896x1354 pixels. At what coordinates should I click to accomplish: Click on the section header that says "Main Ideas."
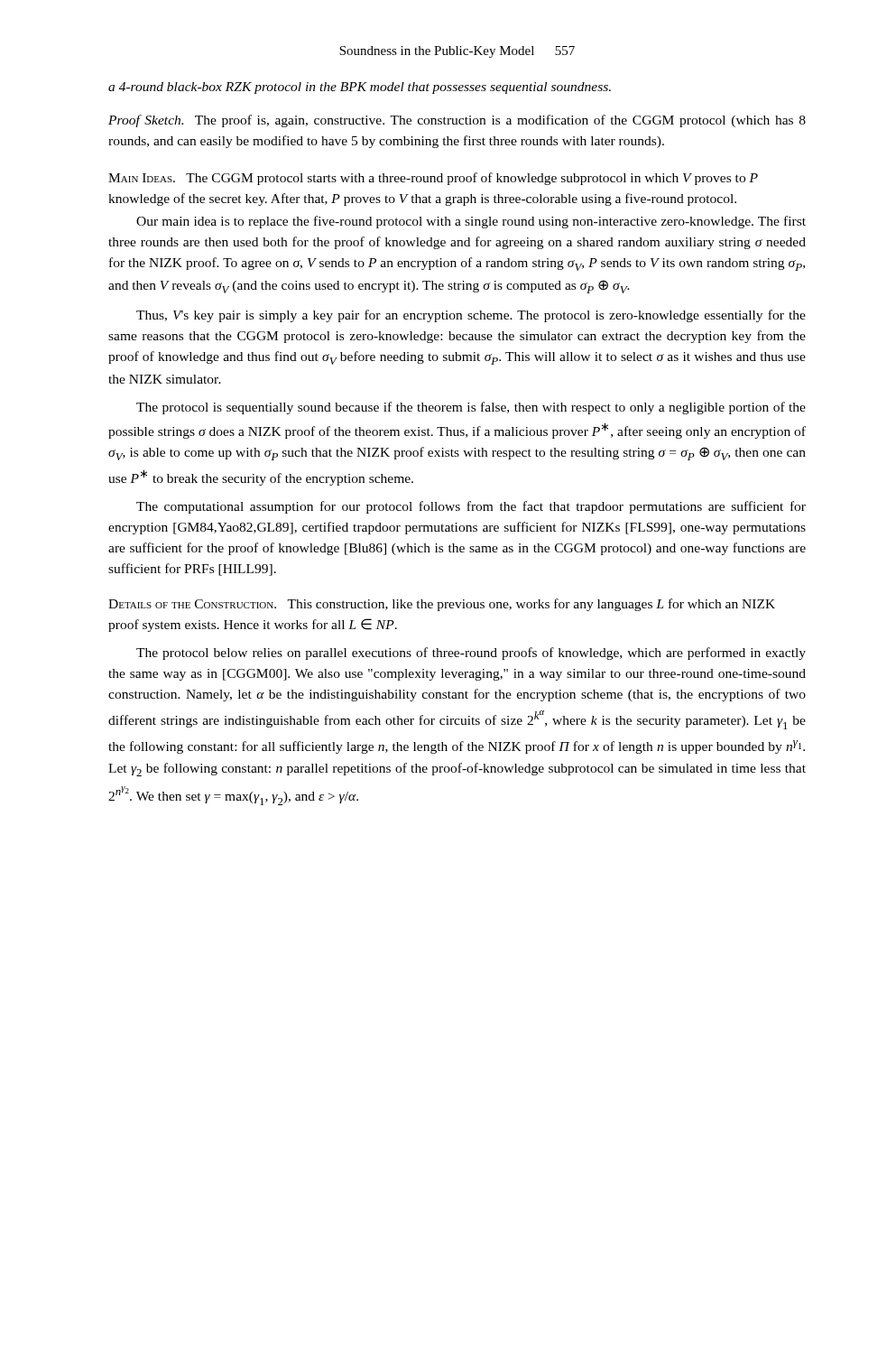142,177
